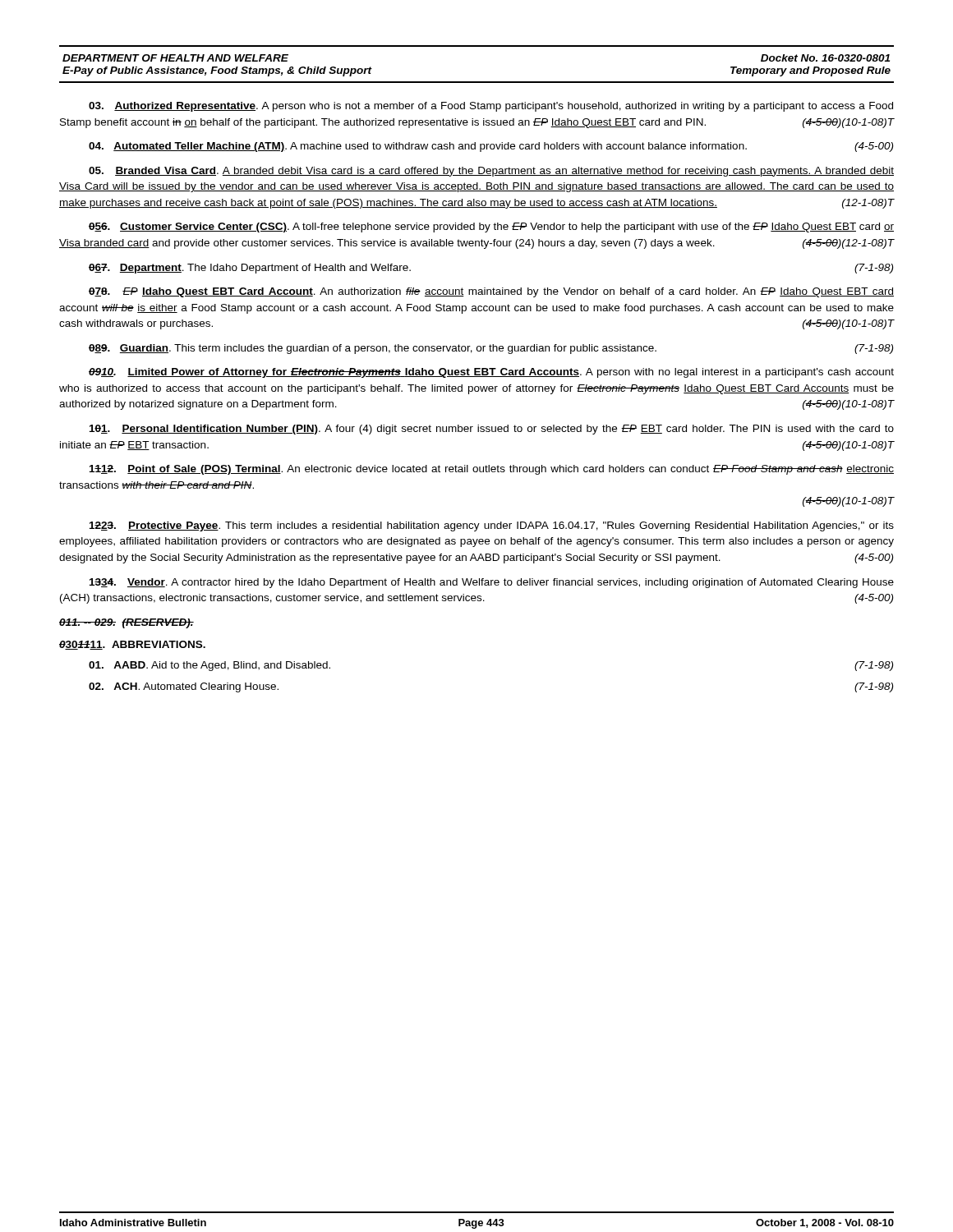The height and width of the screenshot is (1232, 953).
Task: Click the passage that begins "Vendor. A contractor hired"
Action: 476,591
